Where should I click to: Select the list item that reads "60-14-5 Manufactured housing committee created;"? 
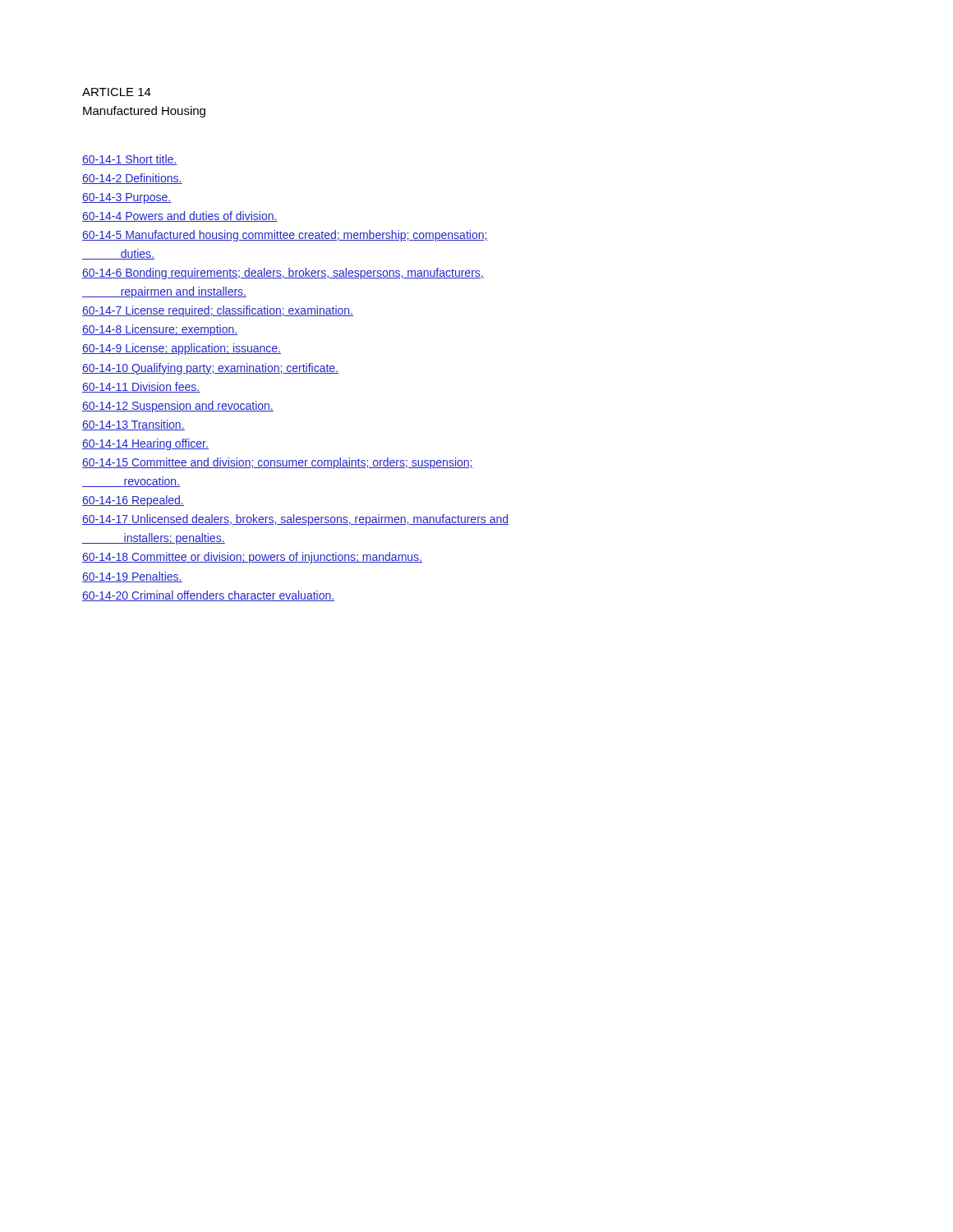coord(285,244)
